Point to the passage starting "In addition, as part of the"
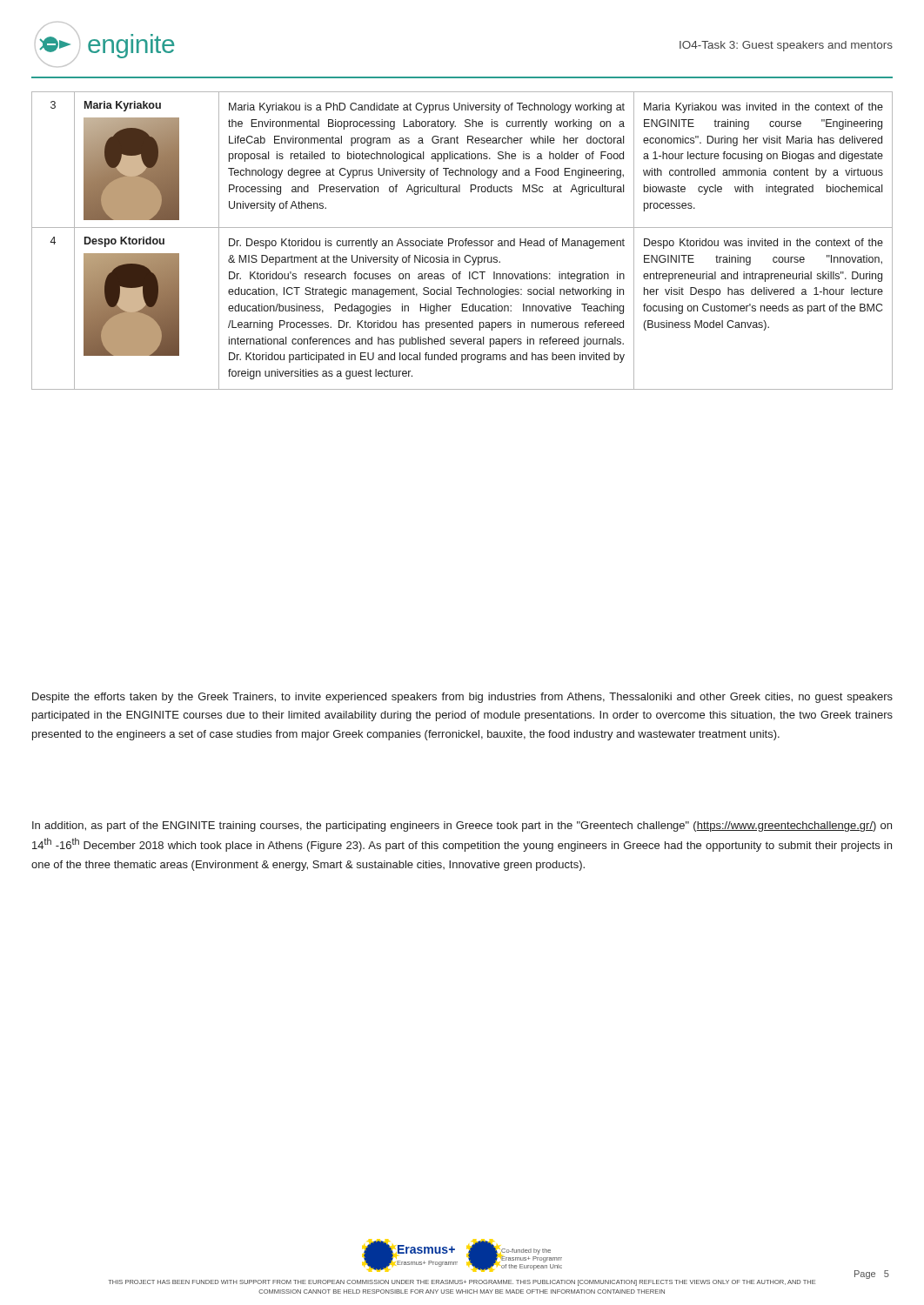Viewport: 924px width, 1305px height. [x=462, y=845]
